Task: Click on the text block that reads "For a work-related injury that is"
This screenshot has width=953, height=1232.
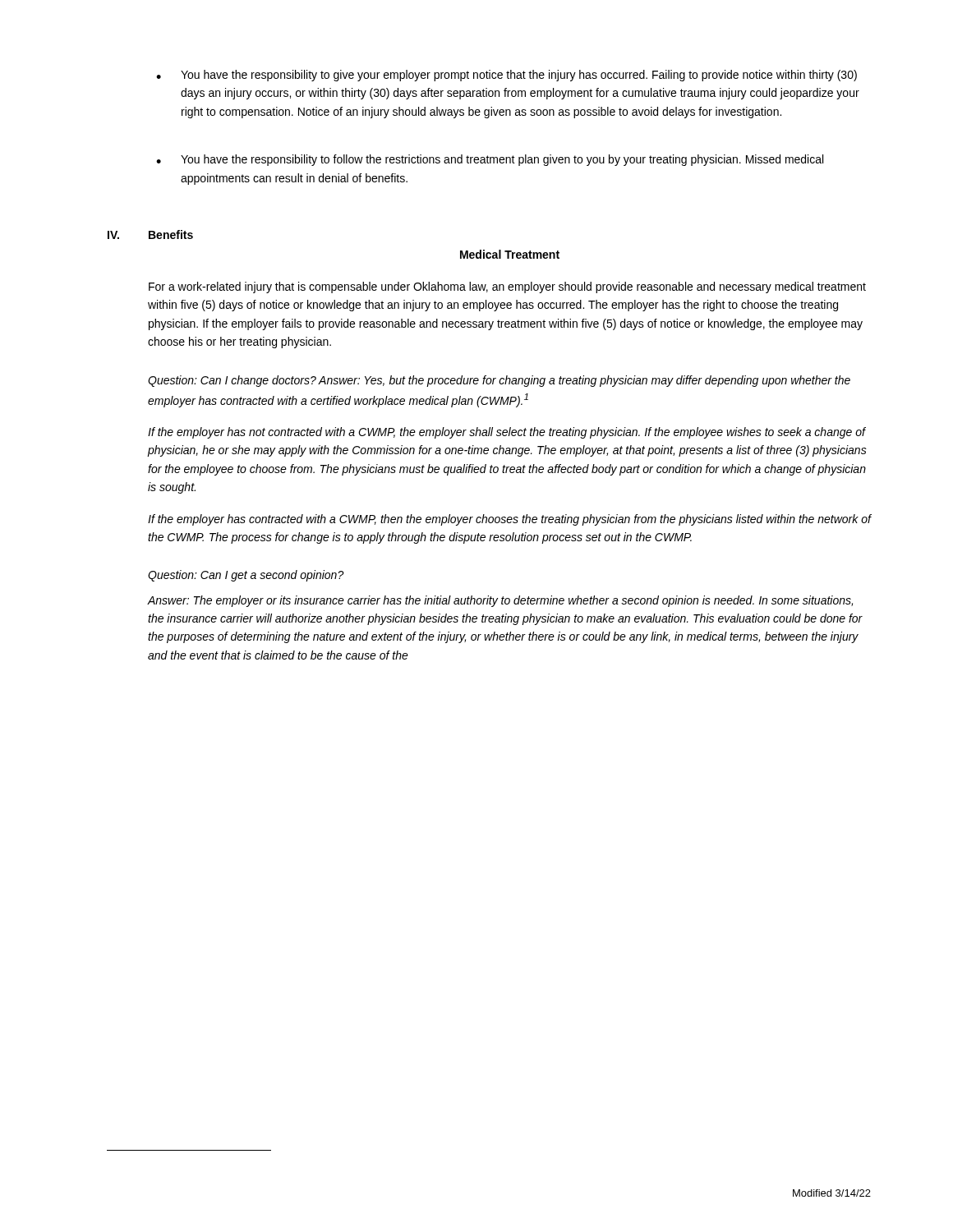Action: click(x=507, y=314)
